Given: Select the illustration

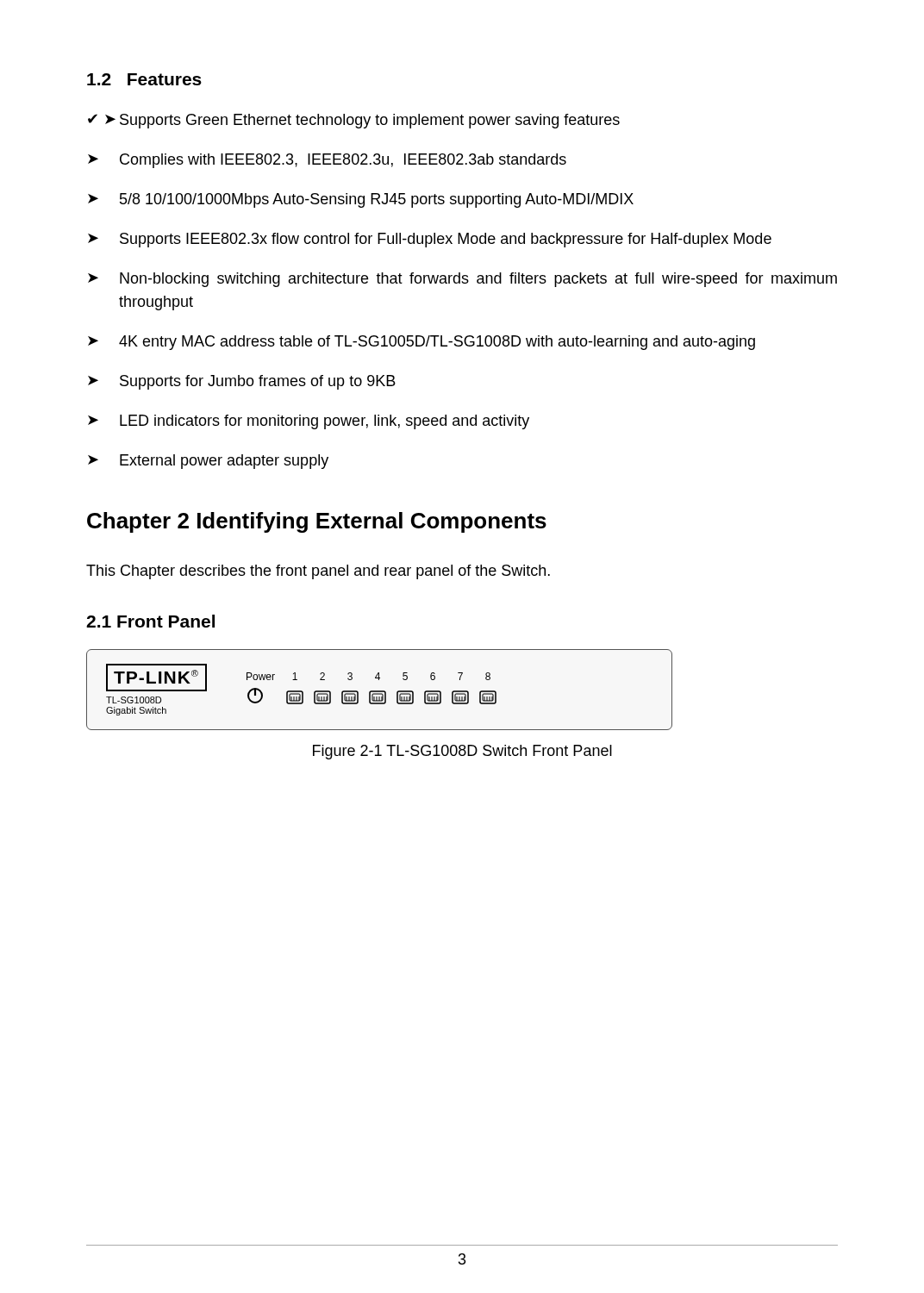Looking at the screenshot, I should [x=462, y=689].
